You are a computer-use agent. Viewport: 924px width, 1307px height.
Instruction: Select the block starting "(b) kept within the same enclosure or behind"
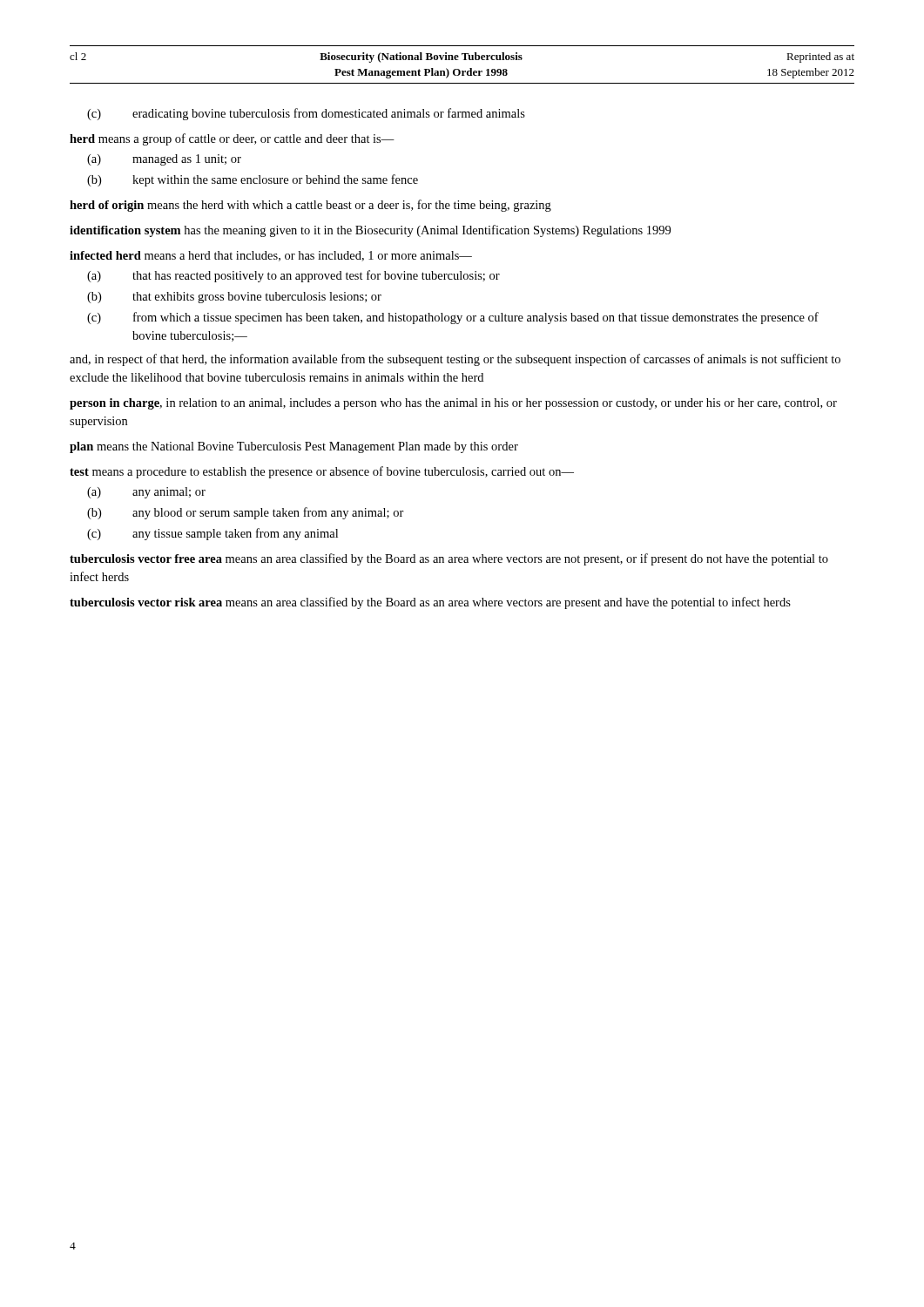click(244, 180)
